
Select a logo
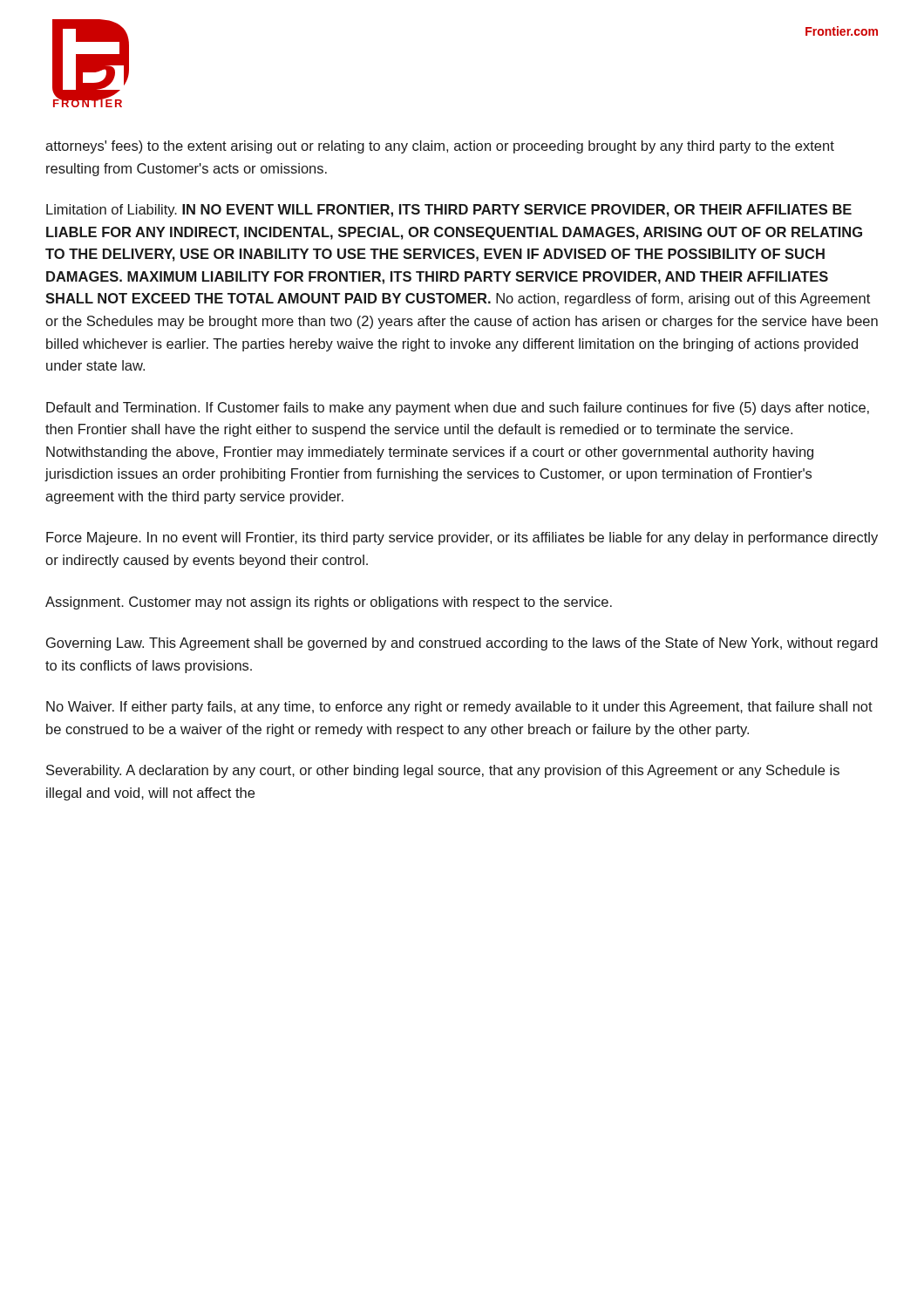point(93,63)
